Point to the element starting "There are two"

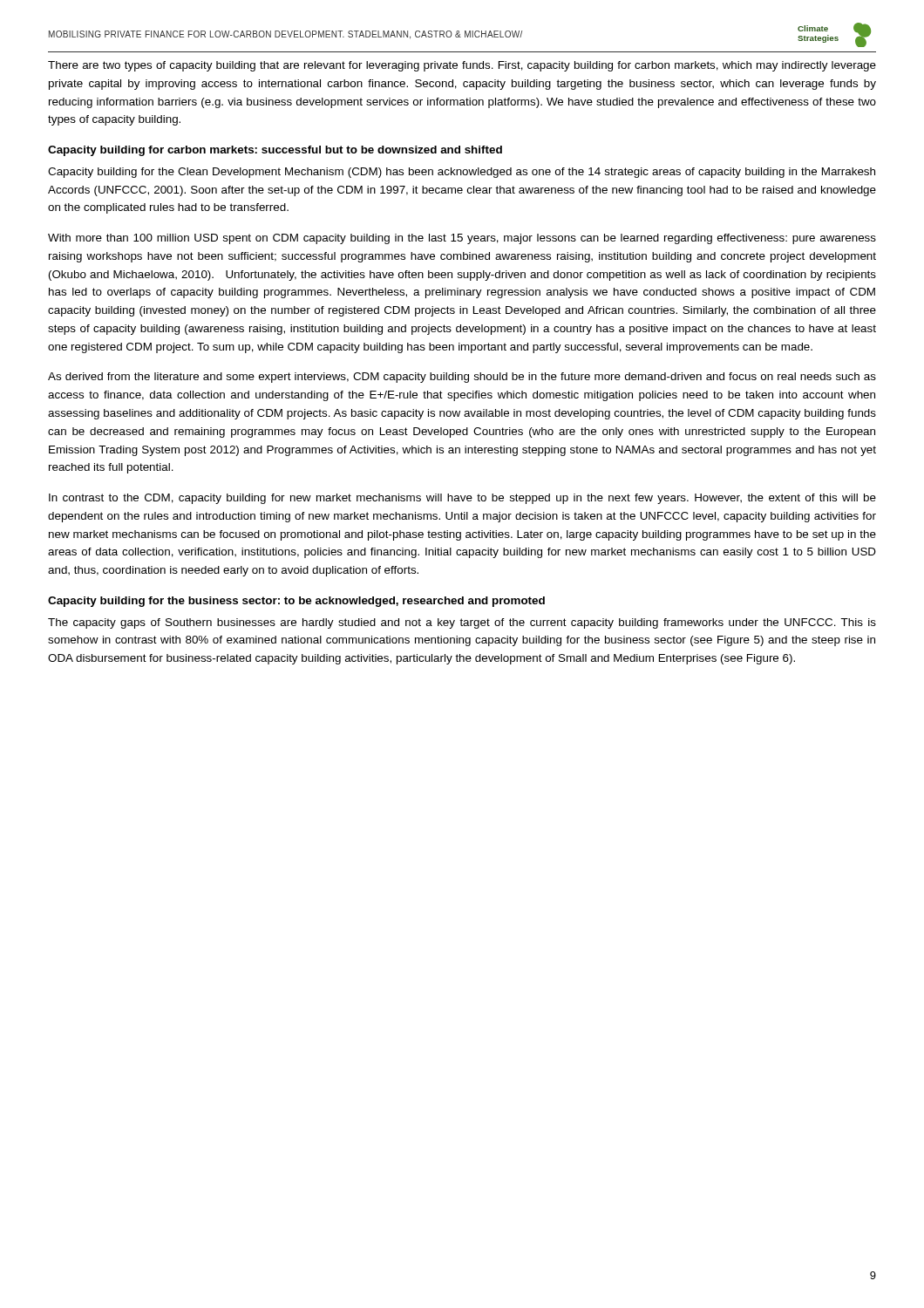point(462,92)
